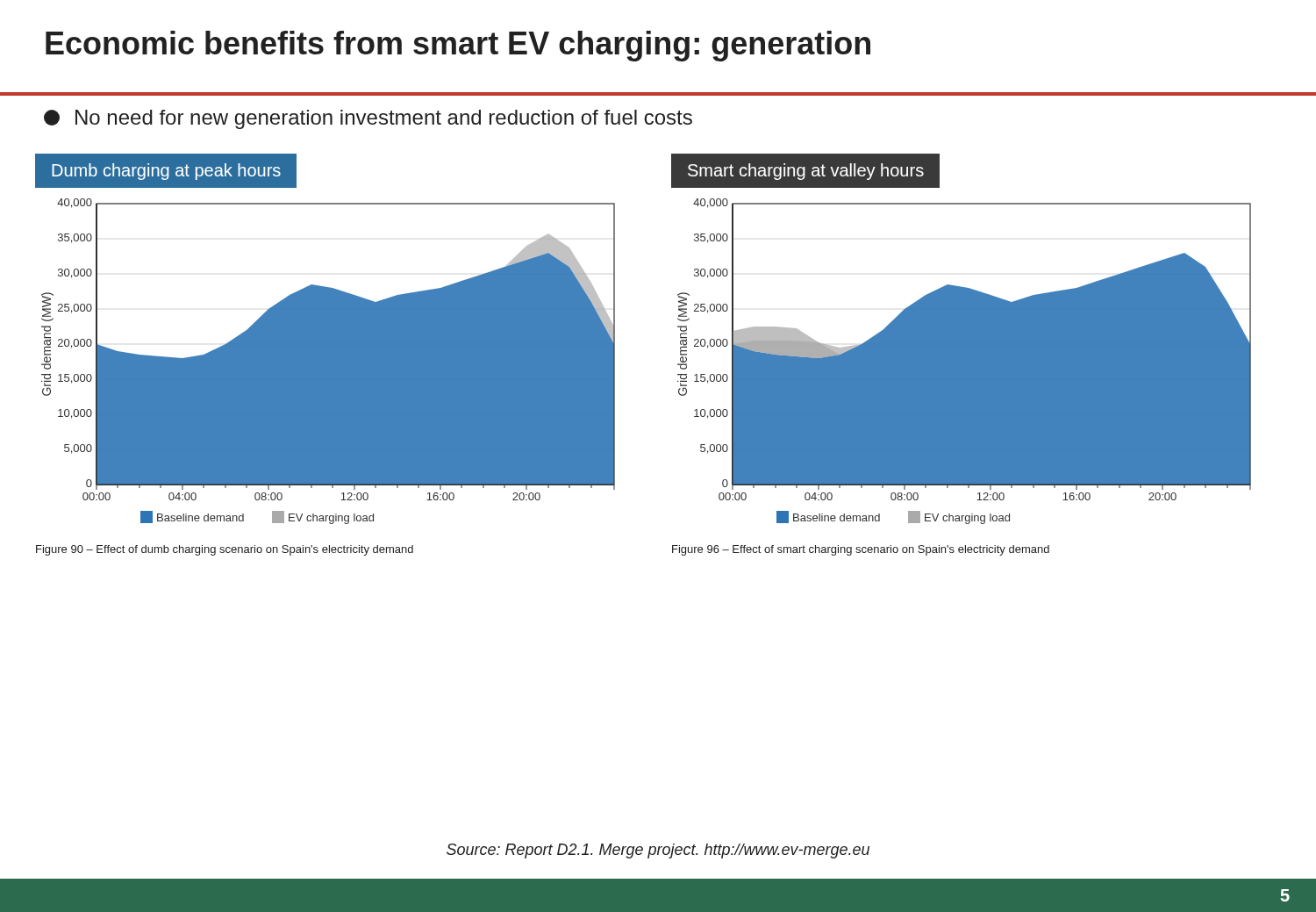The image size is (1316, 912).
Task: Navigate to the element starting "No need for new generation investment"
Action: pos(368,118)
